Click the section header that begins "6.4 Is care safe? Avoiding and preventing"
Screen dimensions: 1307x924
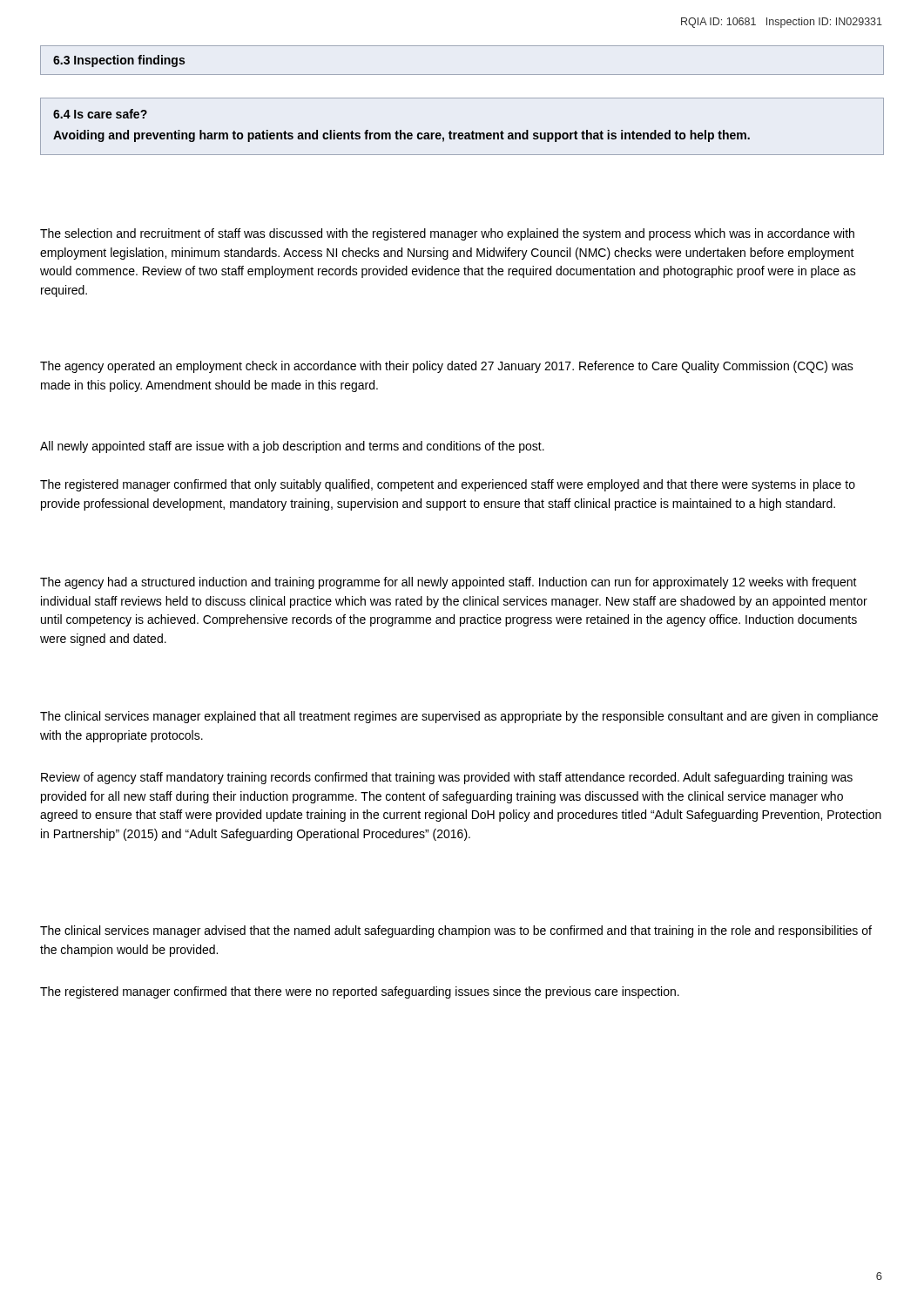click(462, 125)
